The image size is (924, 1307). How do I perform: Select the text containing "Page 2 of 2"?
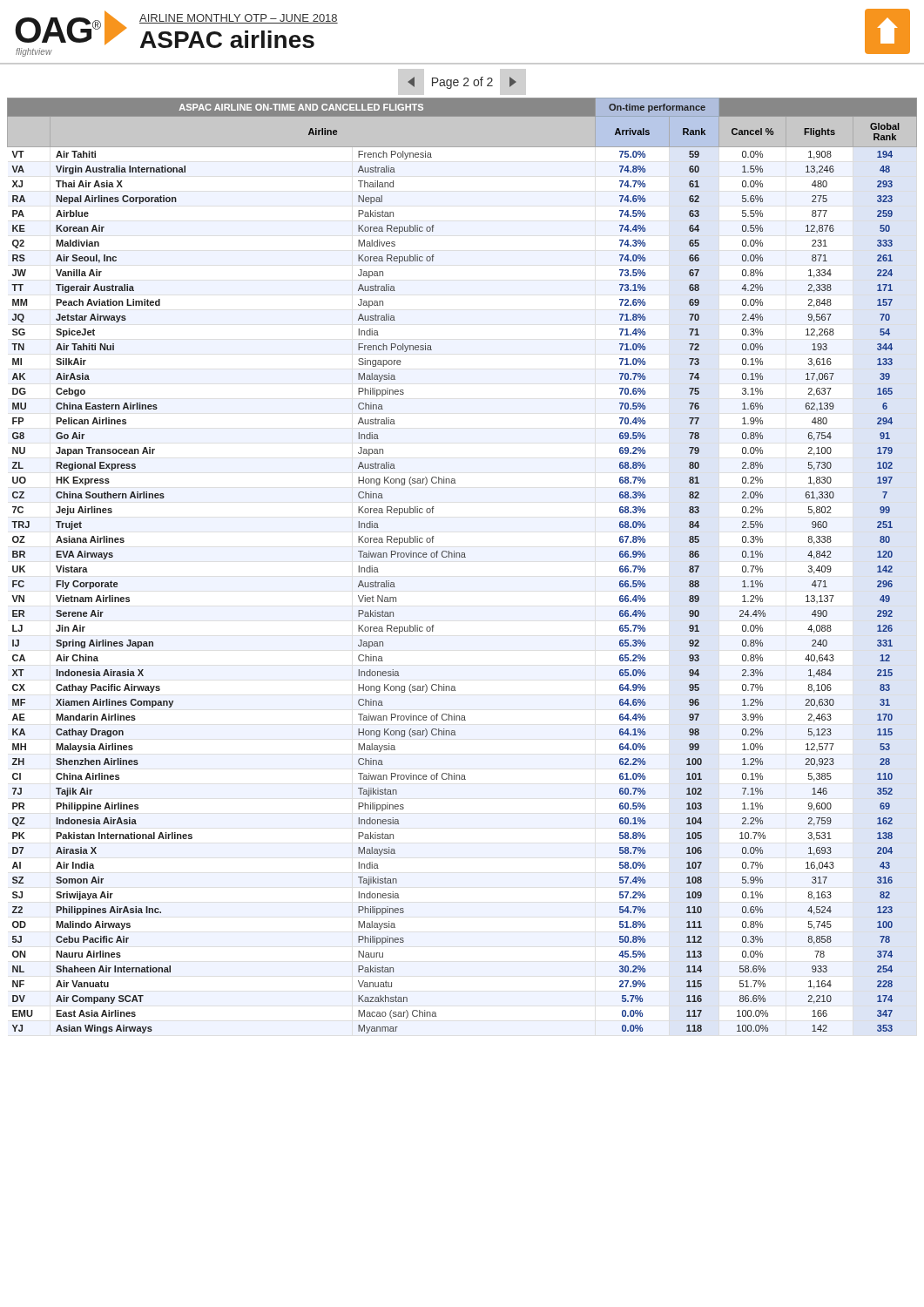click(x=462, y=82)
